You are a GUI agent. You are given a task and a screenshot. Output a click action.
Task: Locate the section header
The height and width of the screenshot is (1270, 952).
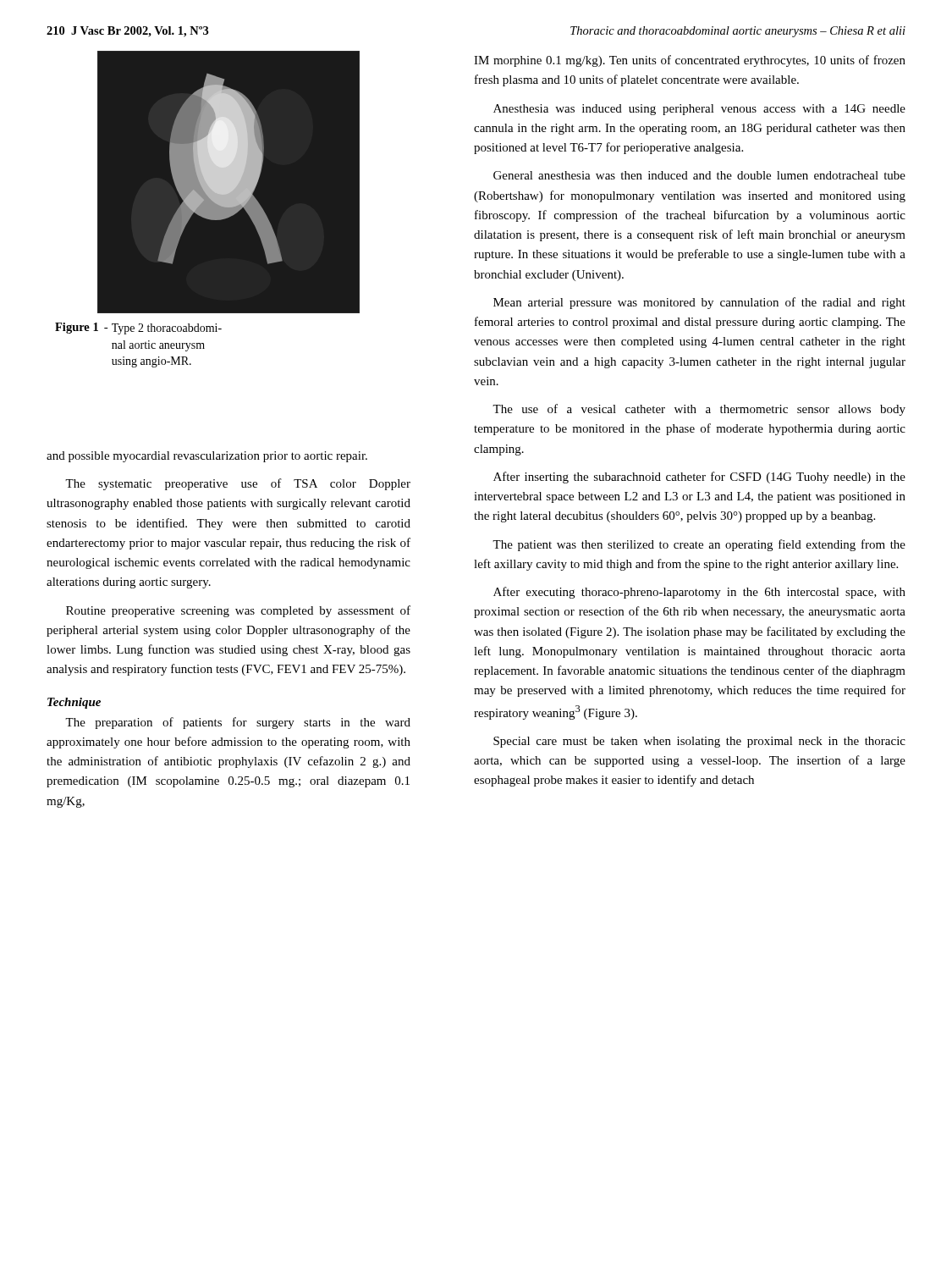click(74, 701)
